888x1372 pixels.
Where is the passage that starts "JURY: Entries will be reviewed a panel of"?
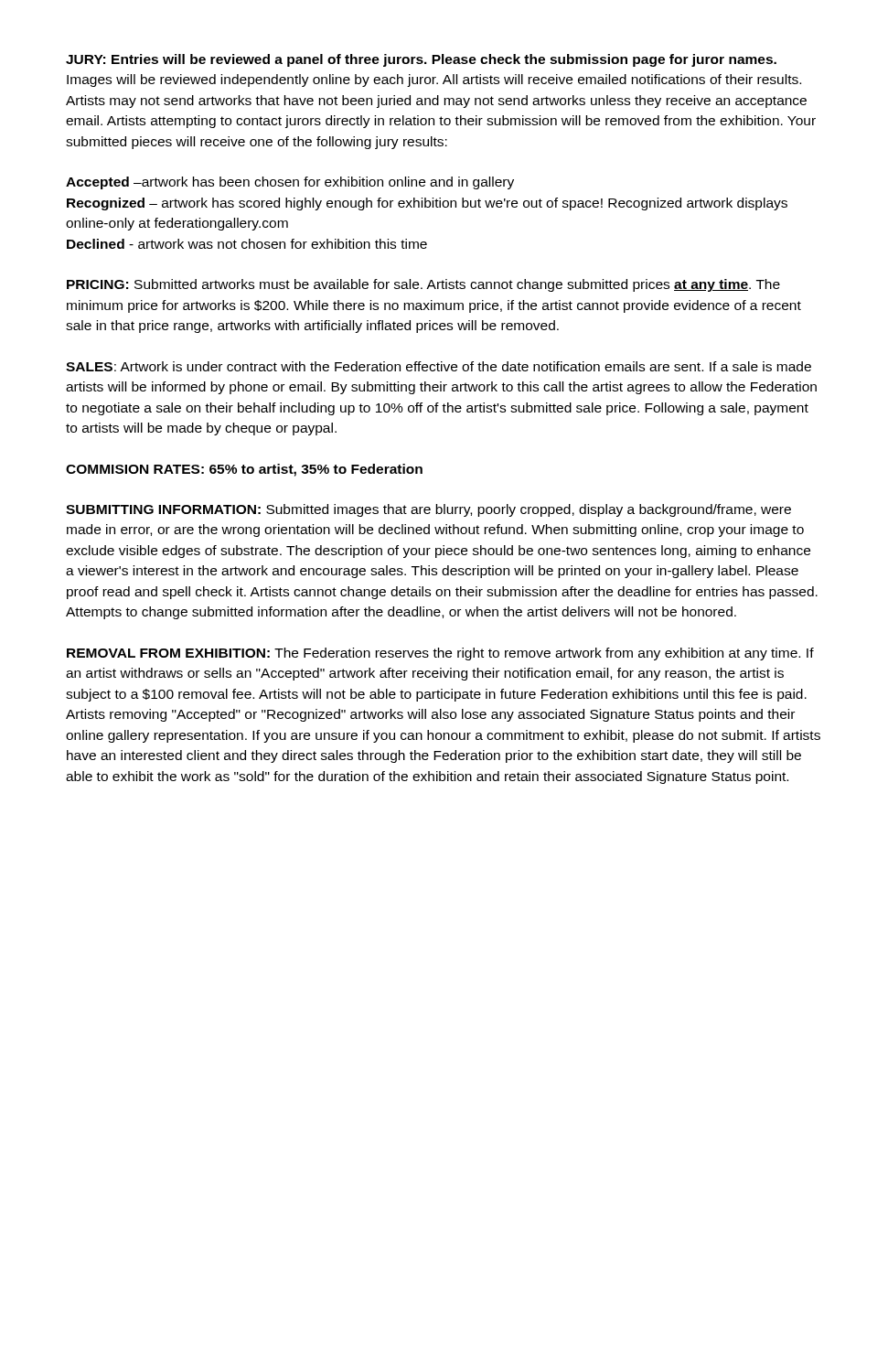(x=441, y=100)
